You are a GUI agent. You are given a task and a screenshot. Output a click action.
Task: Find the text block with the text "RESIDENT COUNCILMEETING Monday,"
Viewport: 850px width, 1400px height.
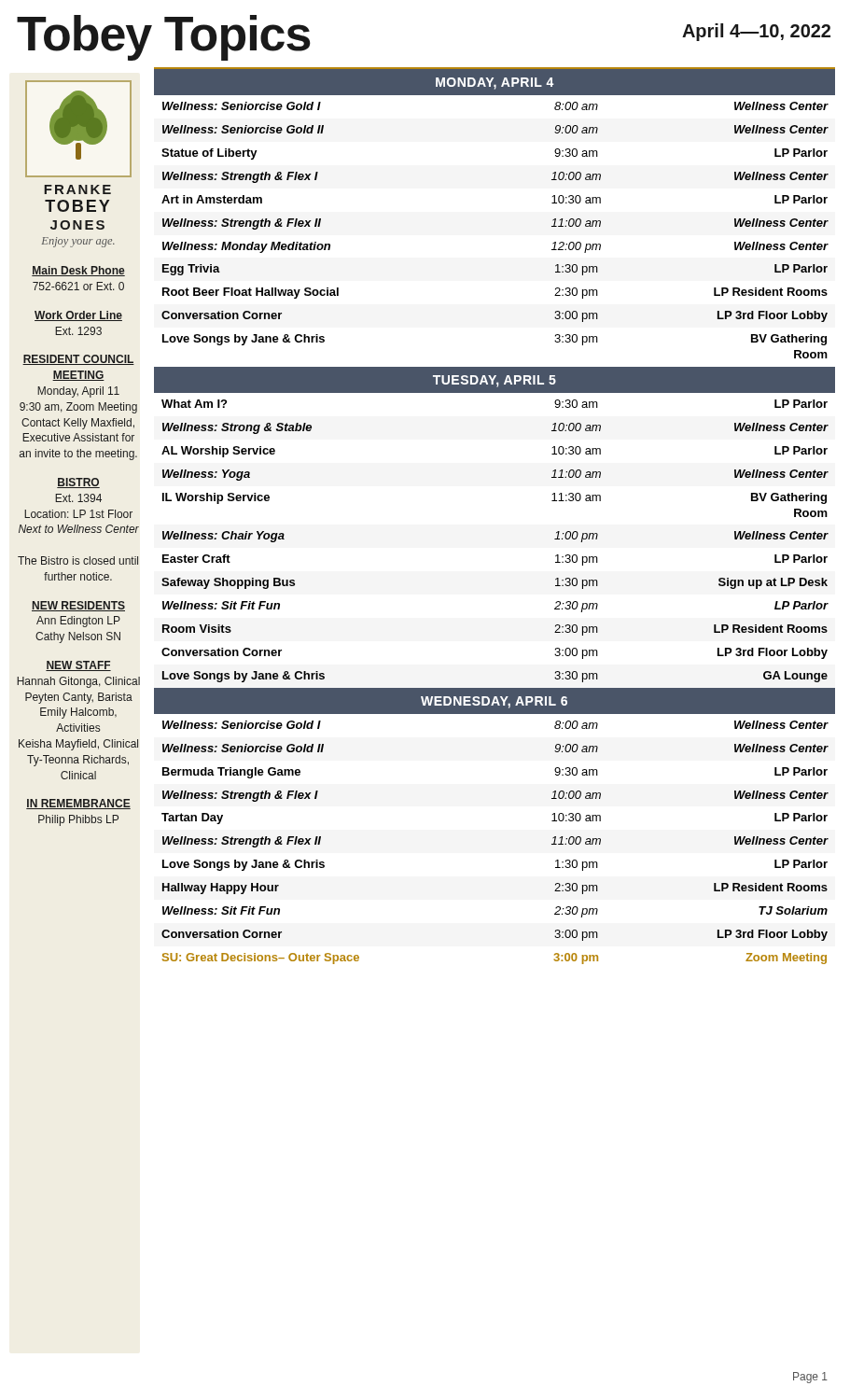pos(78,407)
